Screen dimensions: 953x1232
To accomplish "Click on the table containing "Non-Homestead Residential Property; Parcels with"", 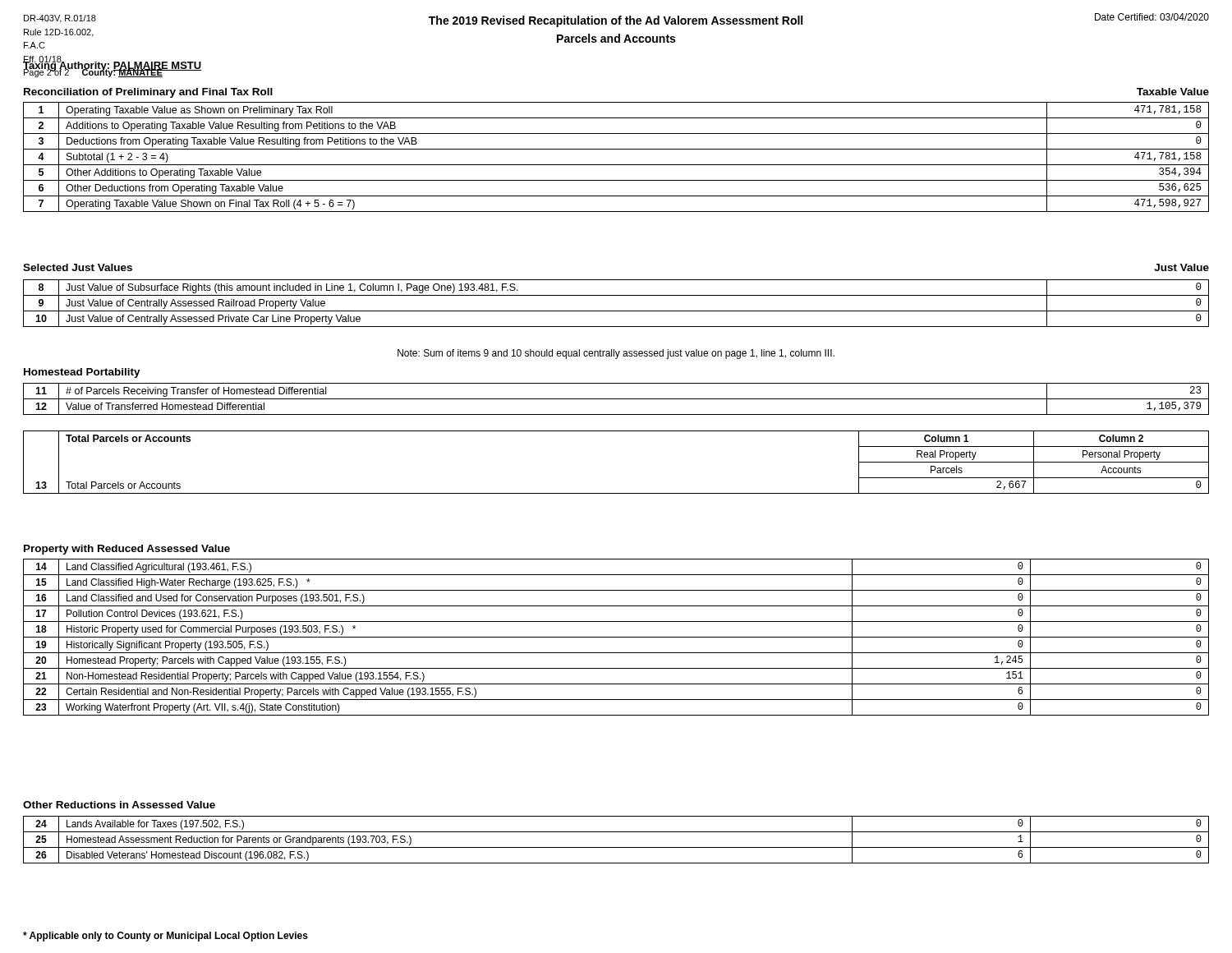I will coord(616,637).
